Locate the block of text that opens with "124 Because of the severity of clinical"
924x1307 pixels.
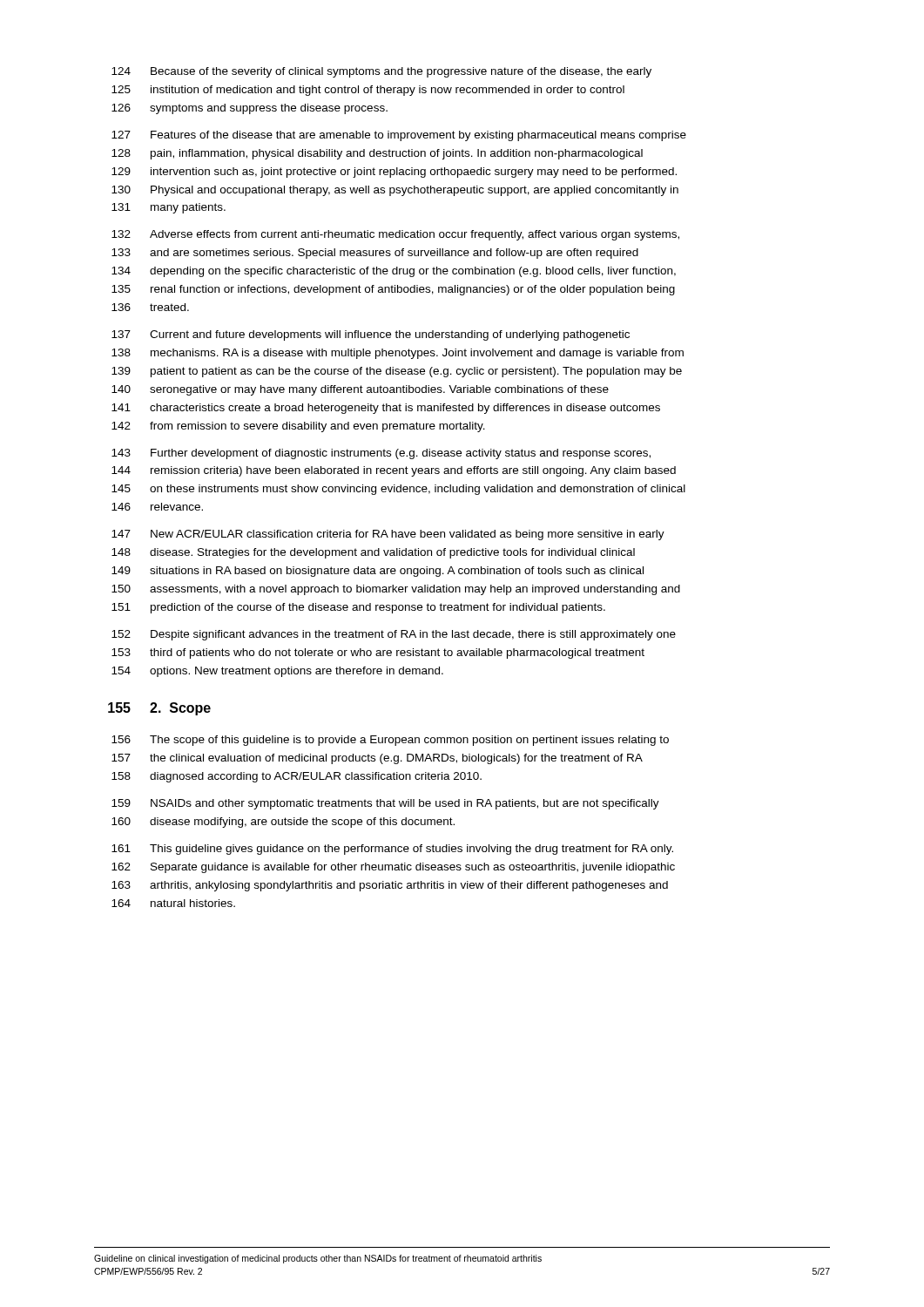[462, 90]
